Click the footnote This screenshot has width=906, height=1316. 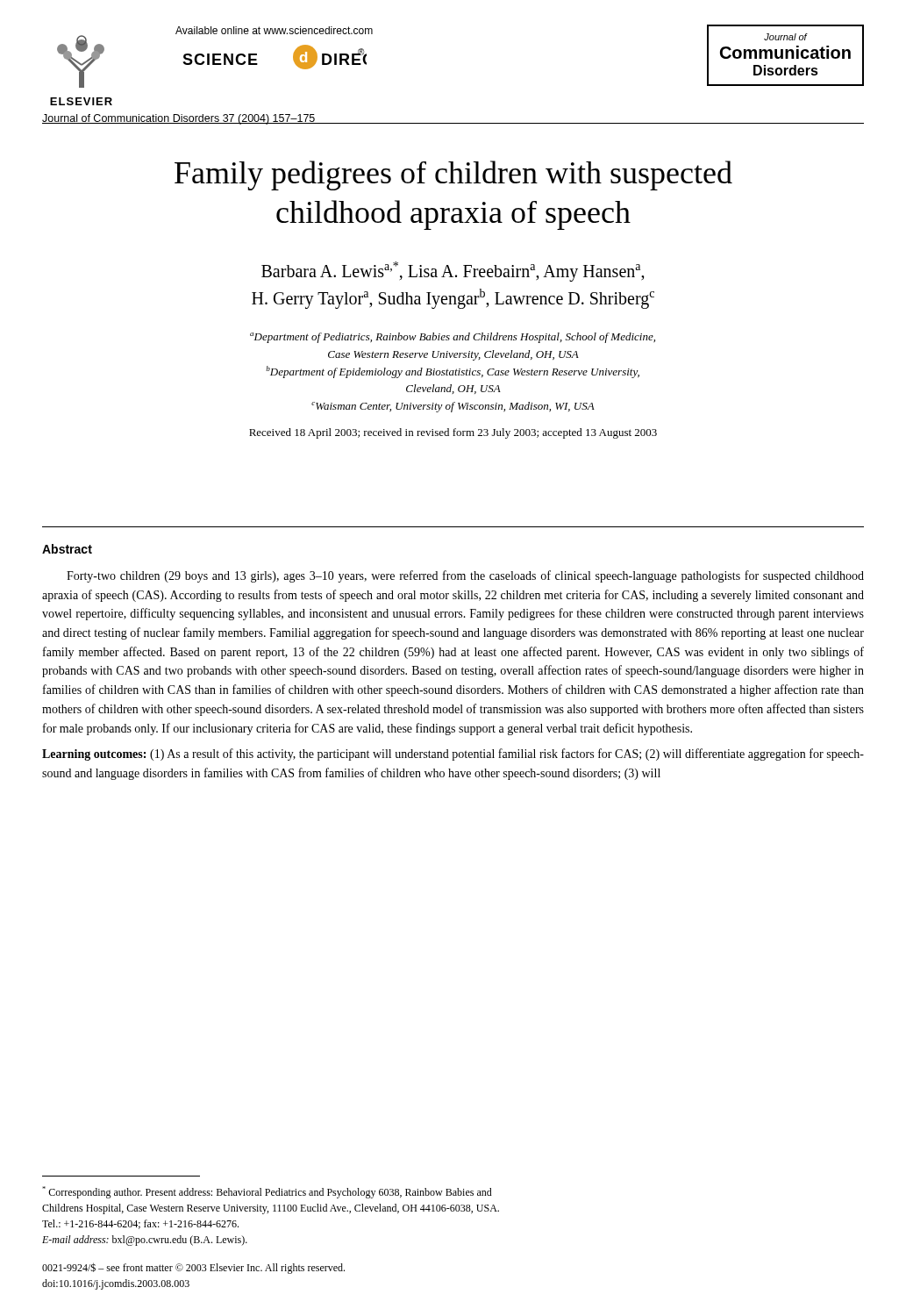[x=453, y=1216]
